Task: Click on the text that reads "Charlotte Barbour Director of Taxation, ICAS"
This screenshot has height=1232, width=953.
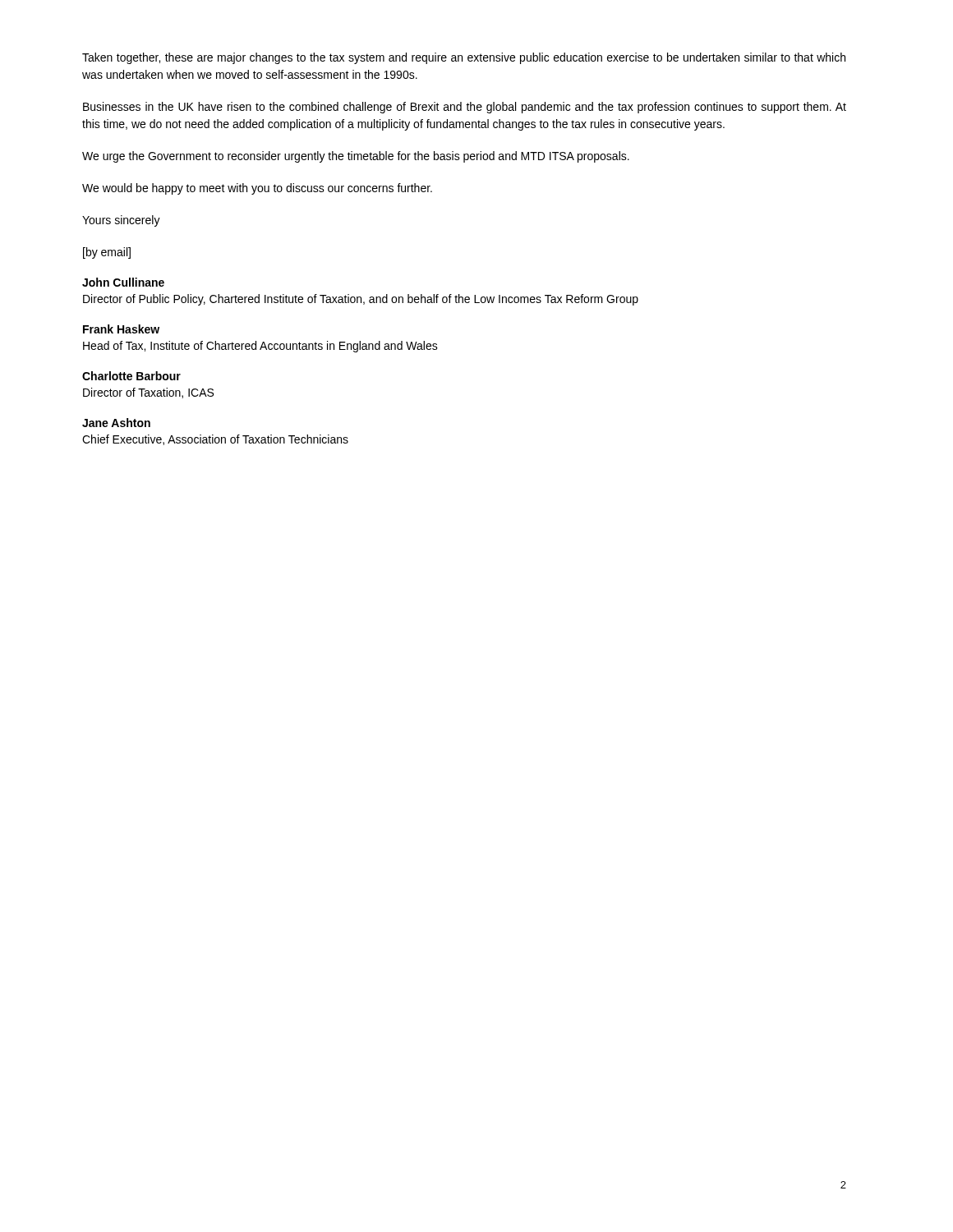Action: click(x=131, y=376)
